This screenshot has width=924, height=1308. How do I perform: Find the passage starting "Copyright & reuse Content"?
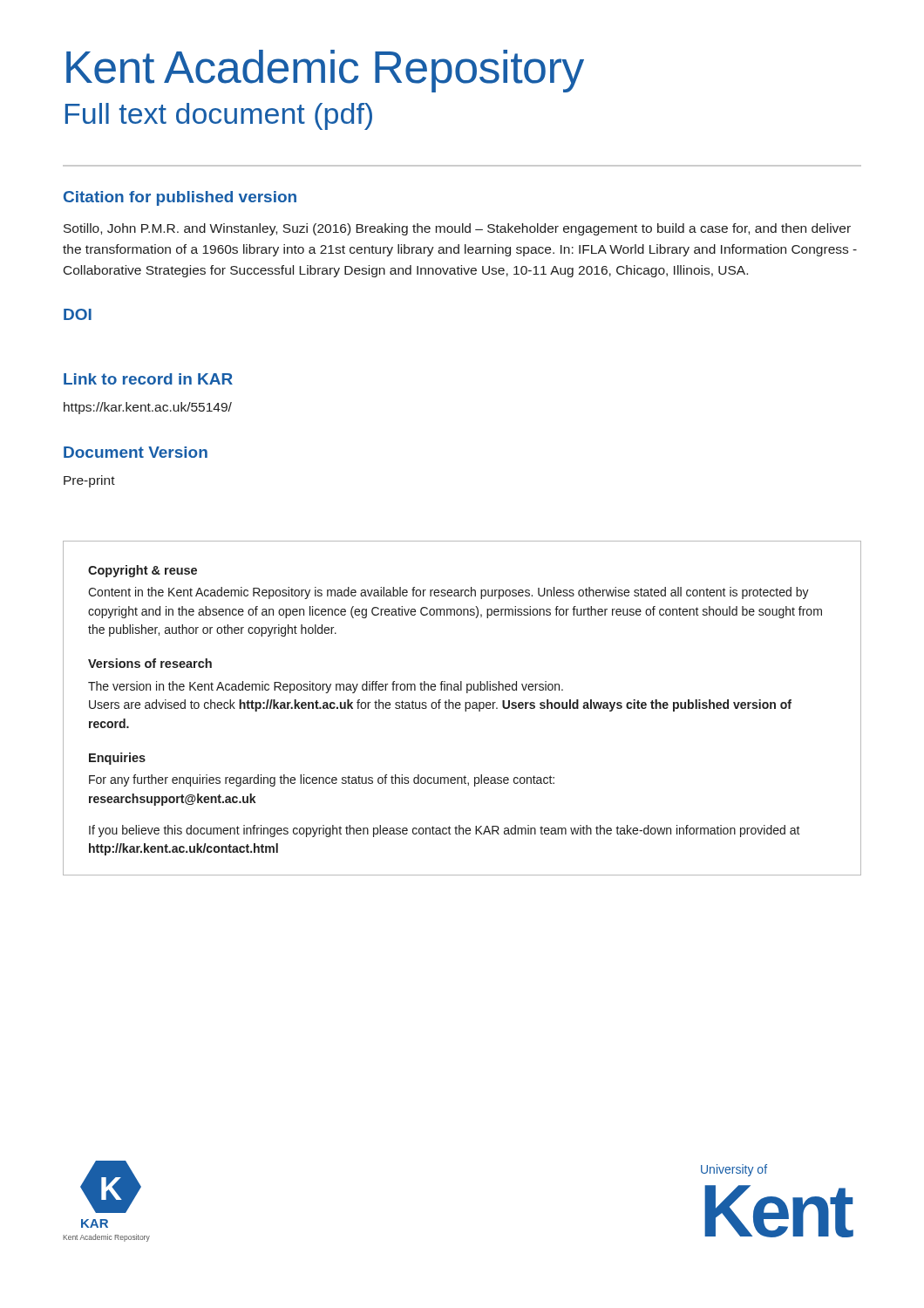coord(462,710)
